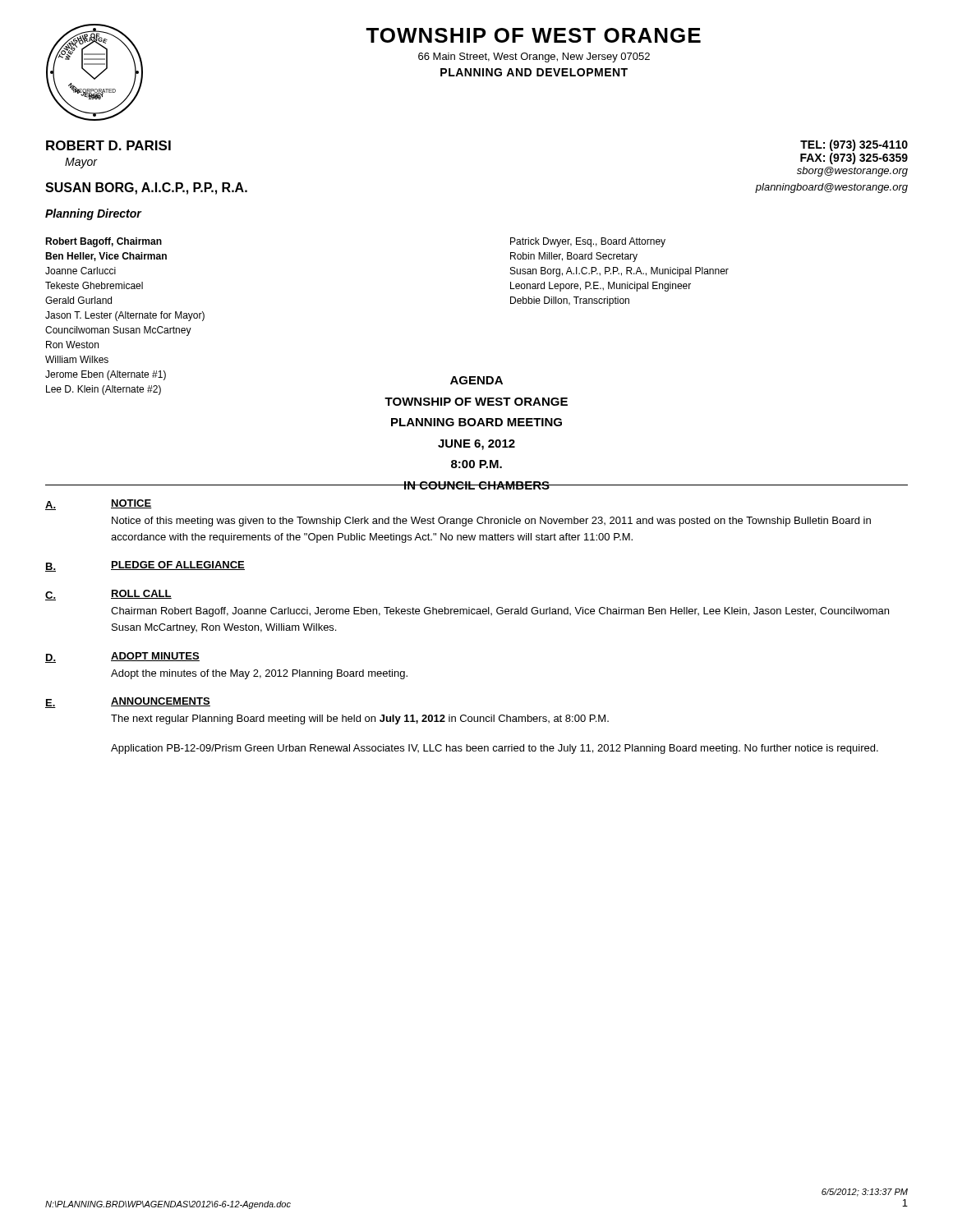Image resolution: width=953 pixels, height=1232 pixels.
Task: Navigate to the text starting "ROLL CALL"
Action: [x=141, y=594]
